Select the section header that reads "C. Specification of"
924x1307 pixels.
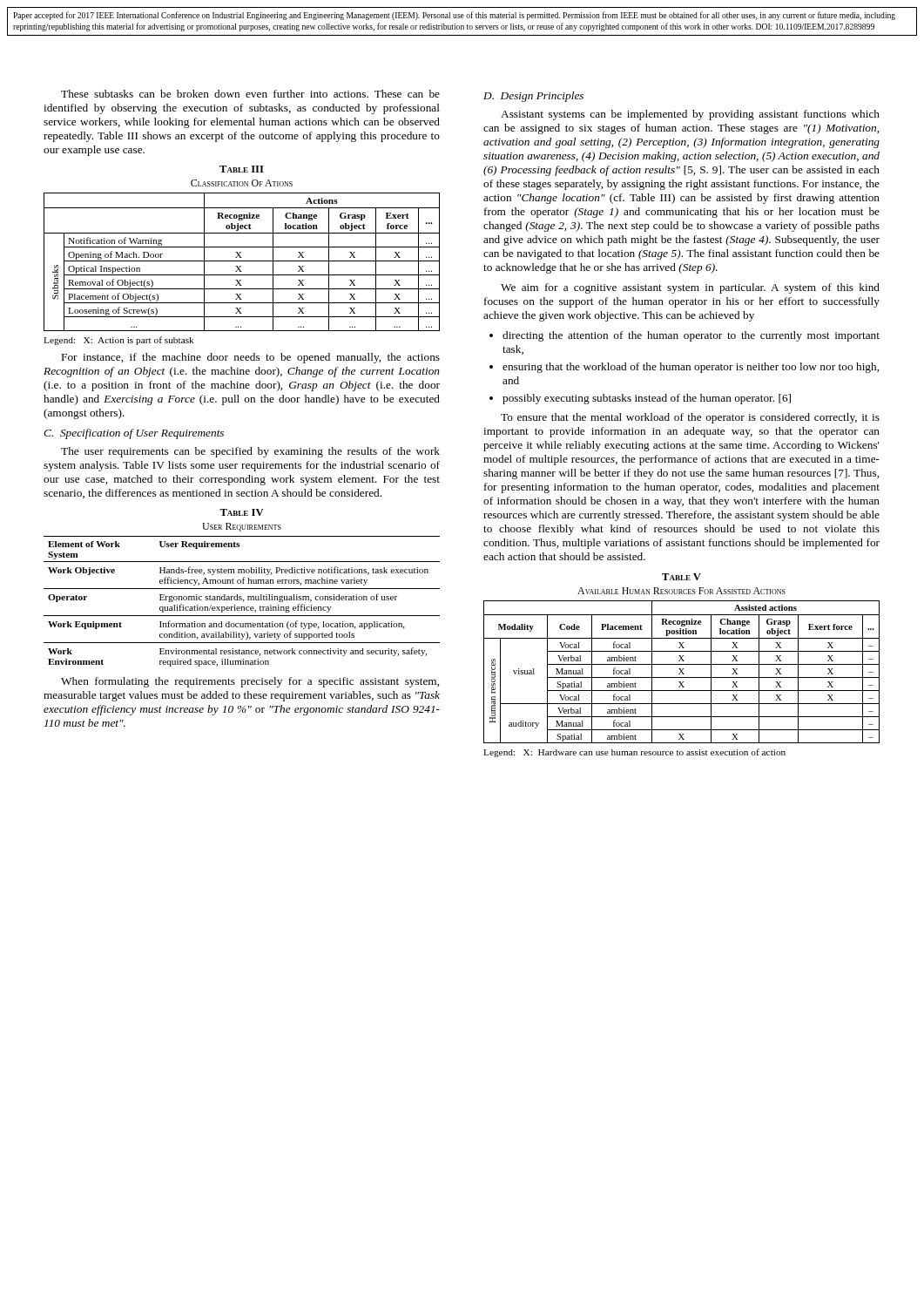[134, 433]
